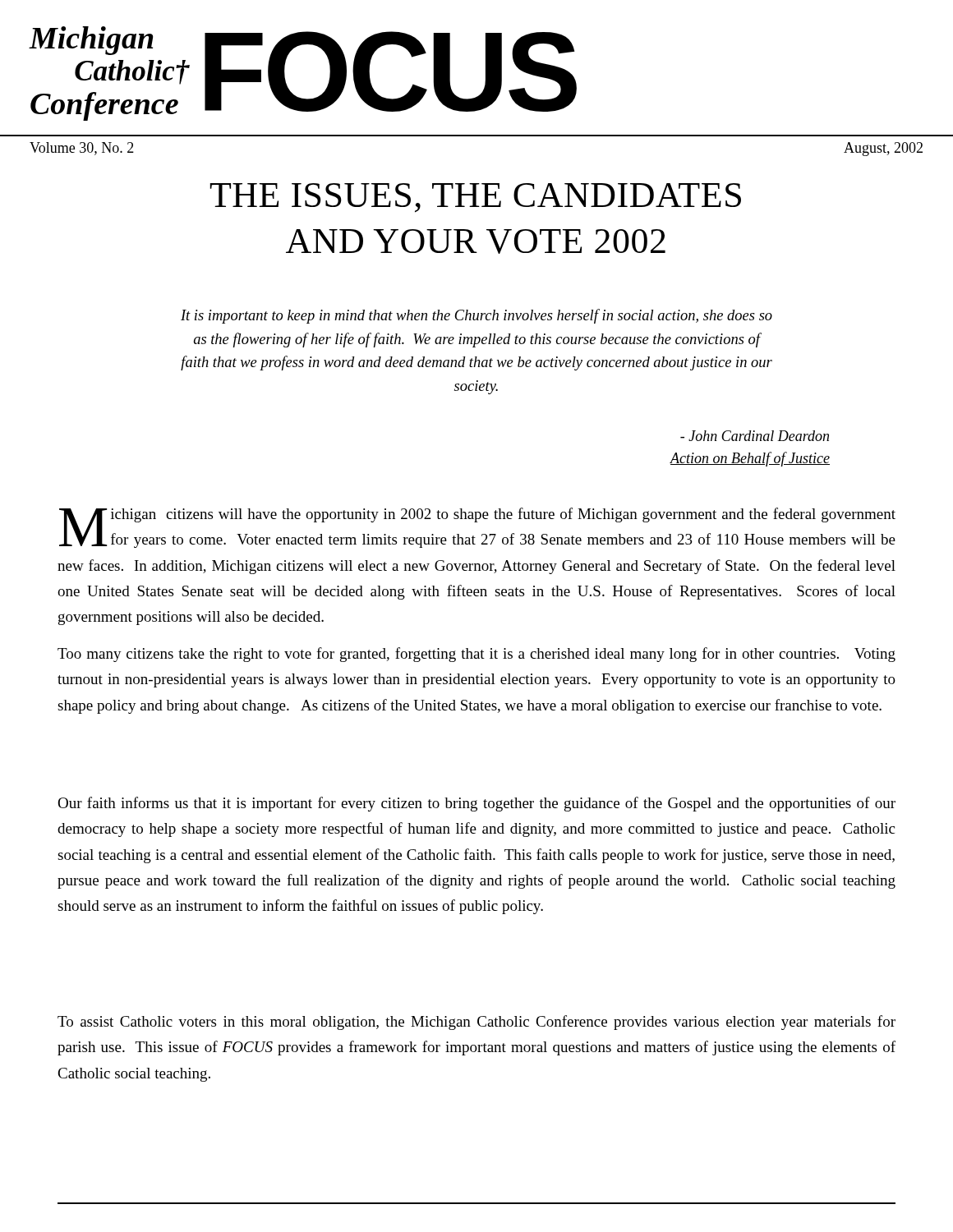Find the block on this page that starts "Michigan citizens will"
The width and height of the screenshot is (953, 1232).
pos(476,565)
